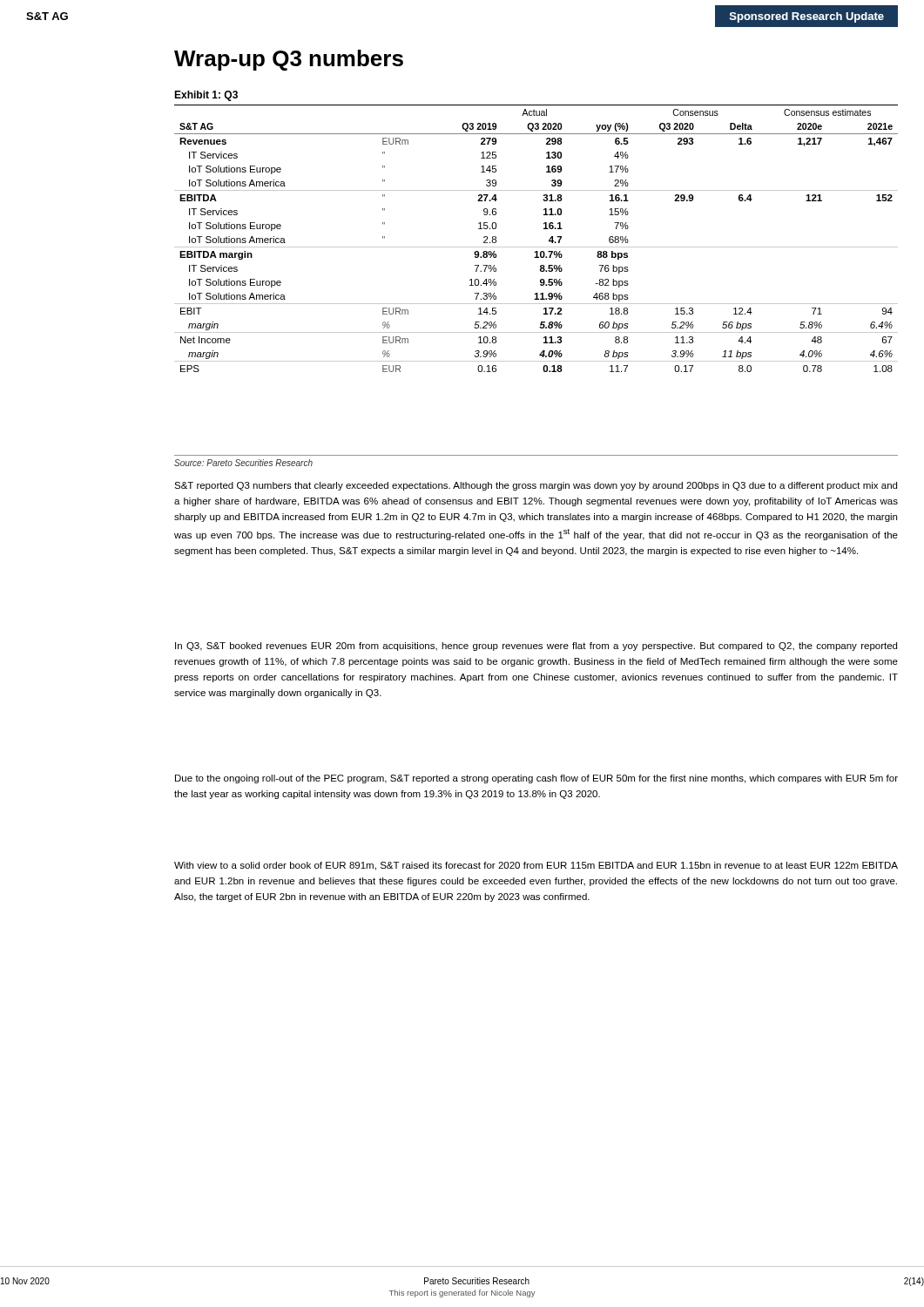Where is the passage that starts "Due to the ongoing roll-out"?
Image resolution: width=924 pixels, height=1307 pixels.
pos(536,786)
